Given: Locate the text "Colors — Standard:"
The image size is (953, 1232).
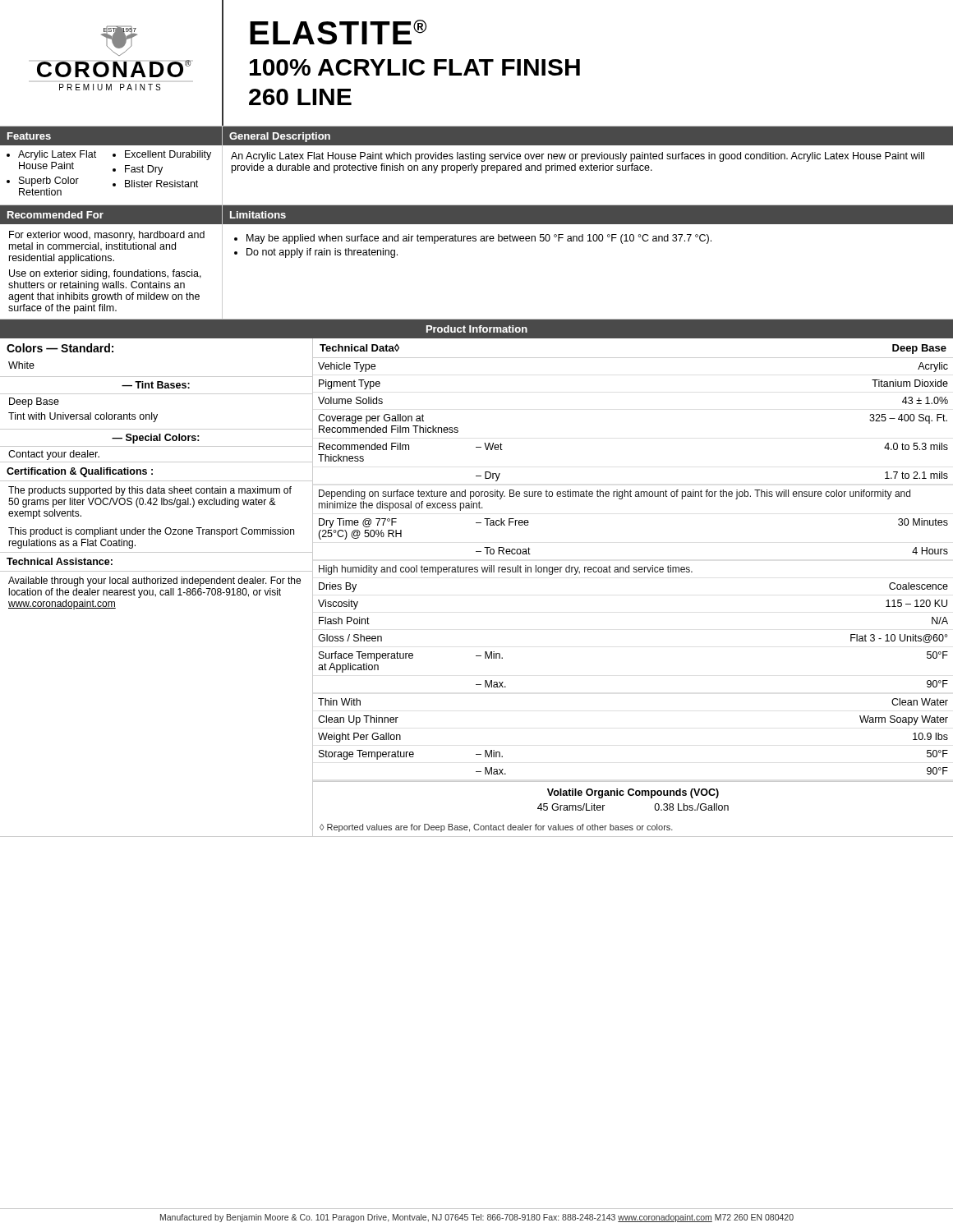Looking at the screenshot, I should tap(61, 348).
